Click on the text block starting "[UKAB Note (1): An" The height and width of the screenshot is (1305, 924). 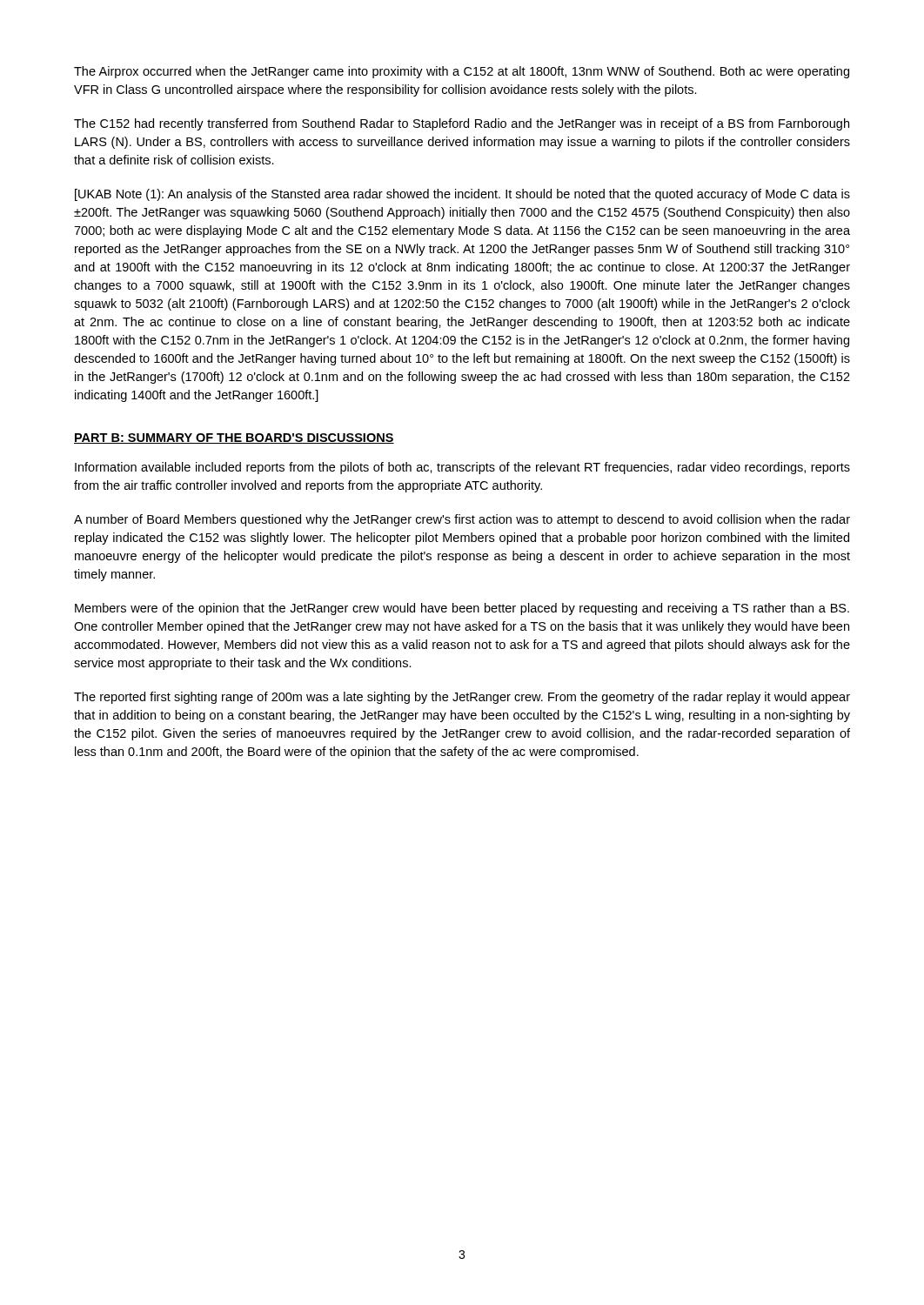point(462,295)
